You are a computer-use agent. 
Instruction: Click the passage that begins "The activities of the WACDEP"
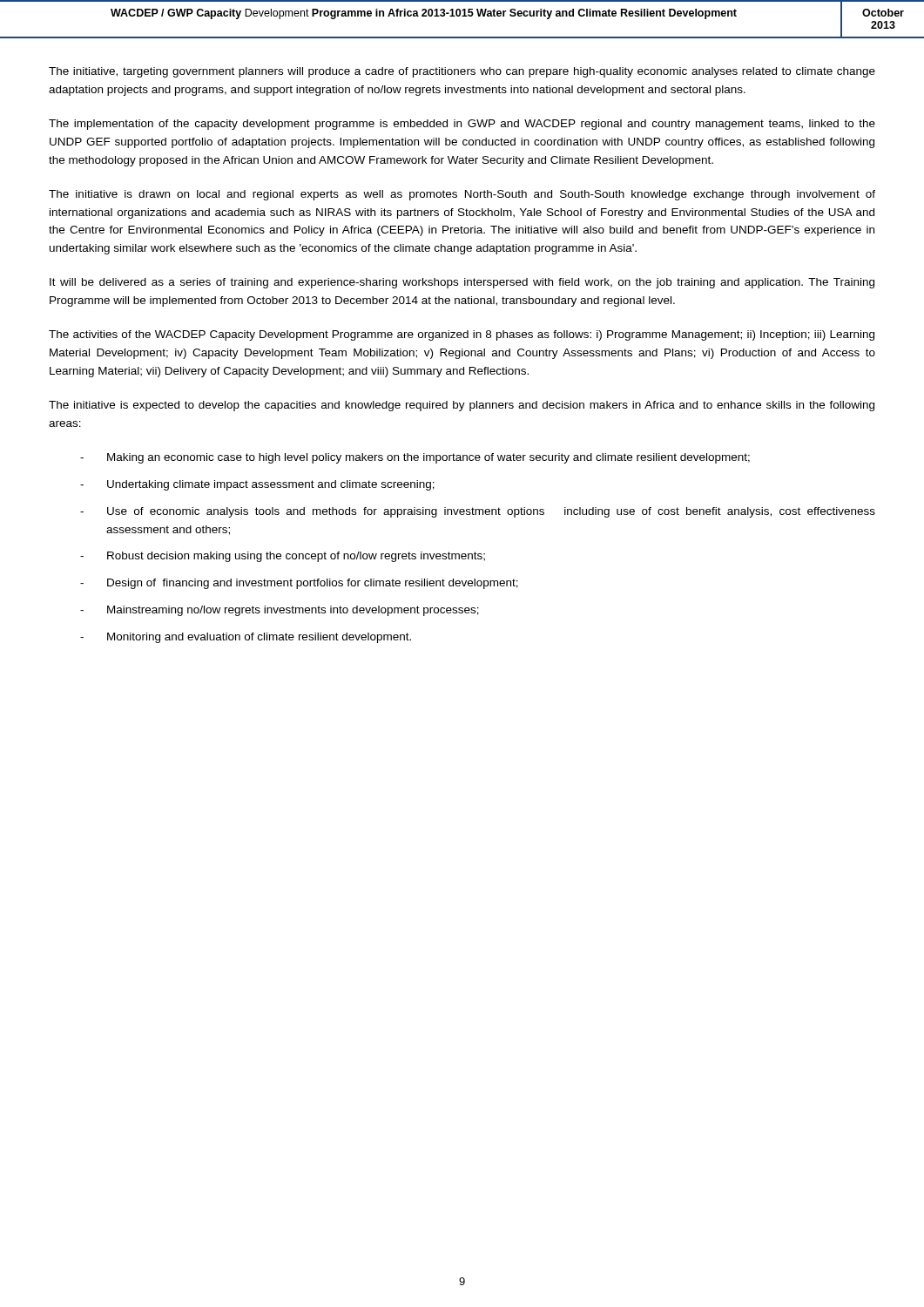pyautogui.click(x=462, y=353)
